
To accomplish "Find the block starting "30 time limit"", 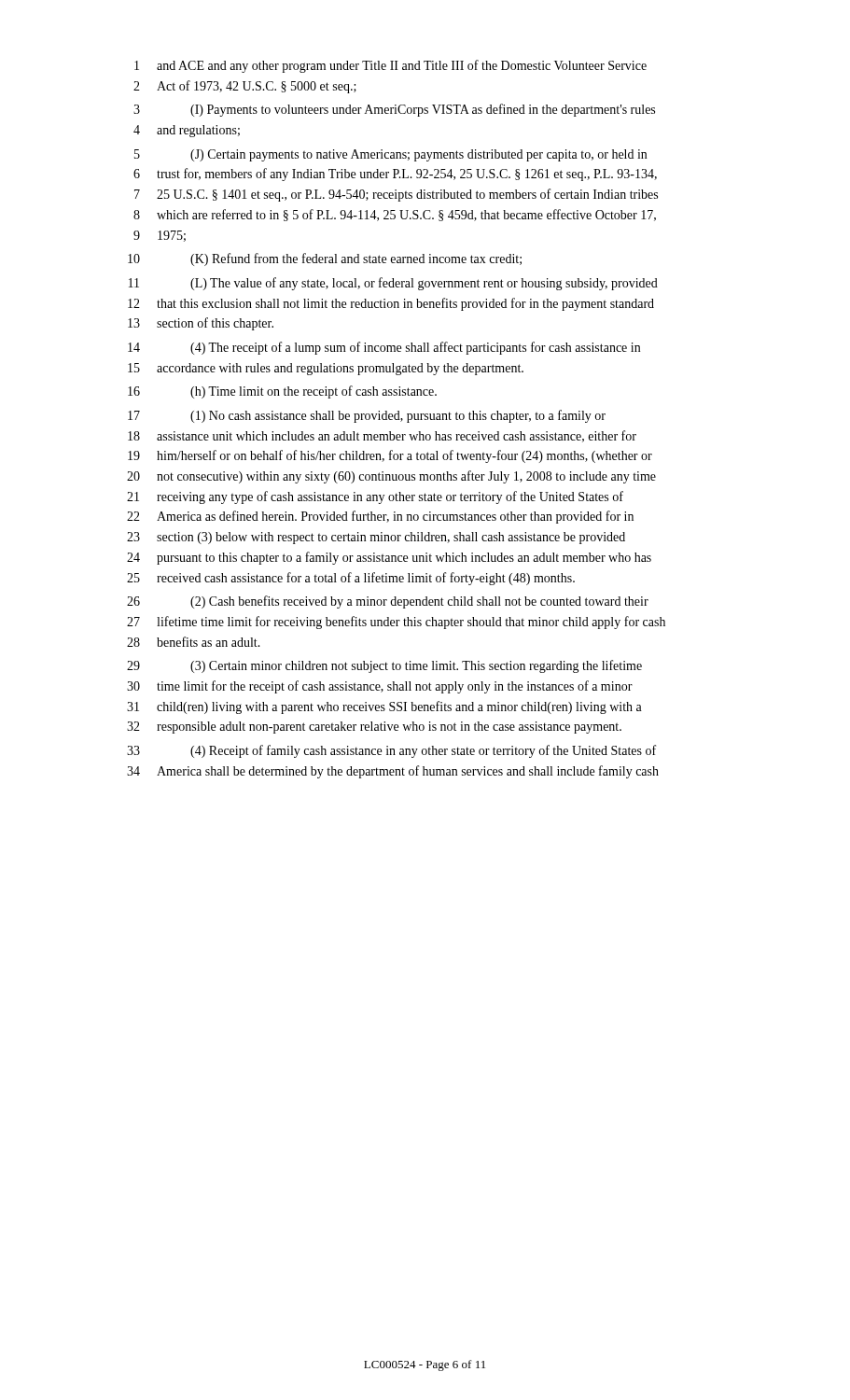I will tap(425, 687).
